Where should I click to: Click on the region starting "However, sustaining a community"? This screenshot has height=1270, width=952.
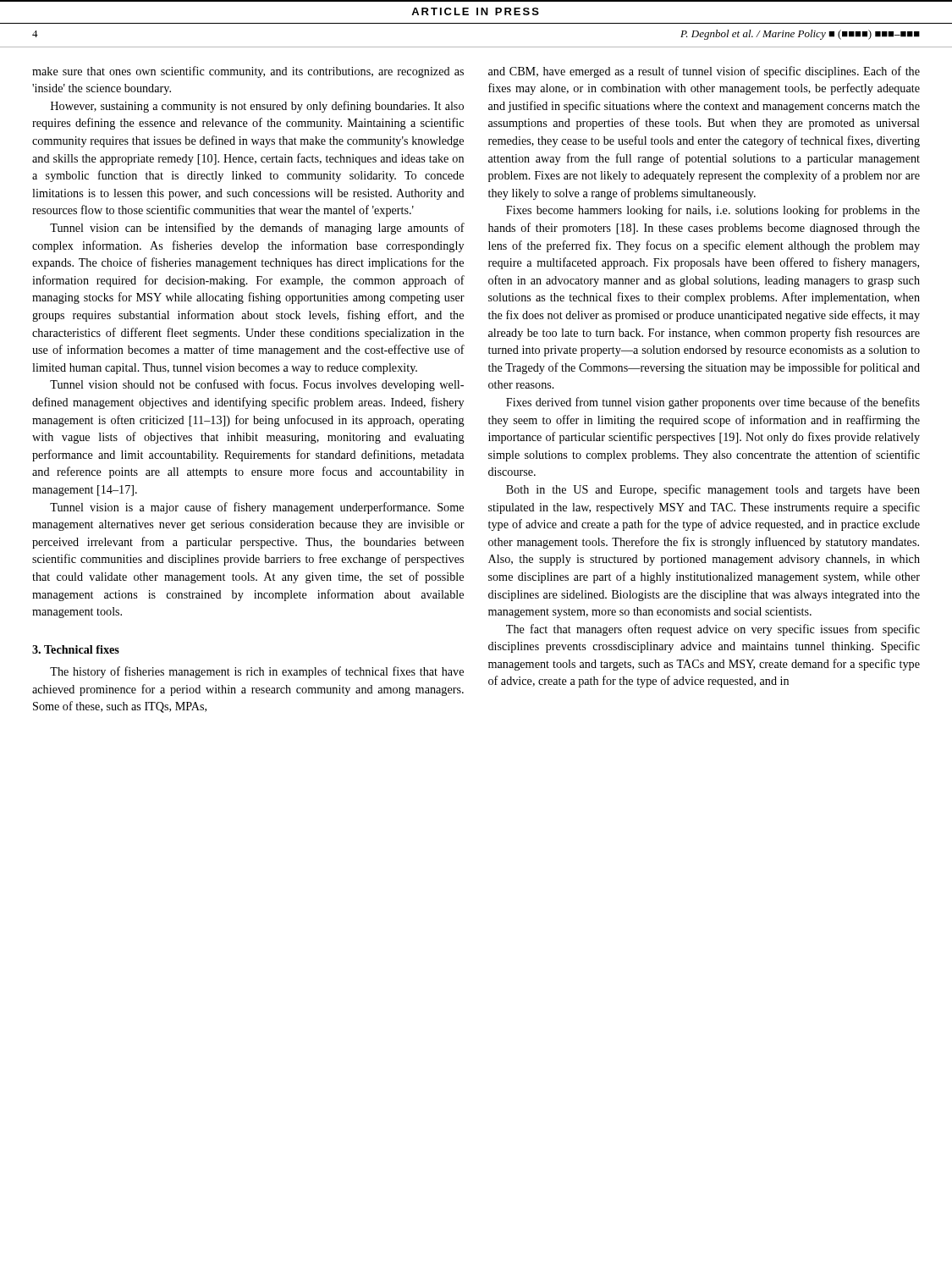pyautogui.click(x=248, y=158)
